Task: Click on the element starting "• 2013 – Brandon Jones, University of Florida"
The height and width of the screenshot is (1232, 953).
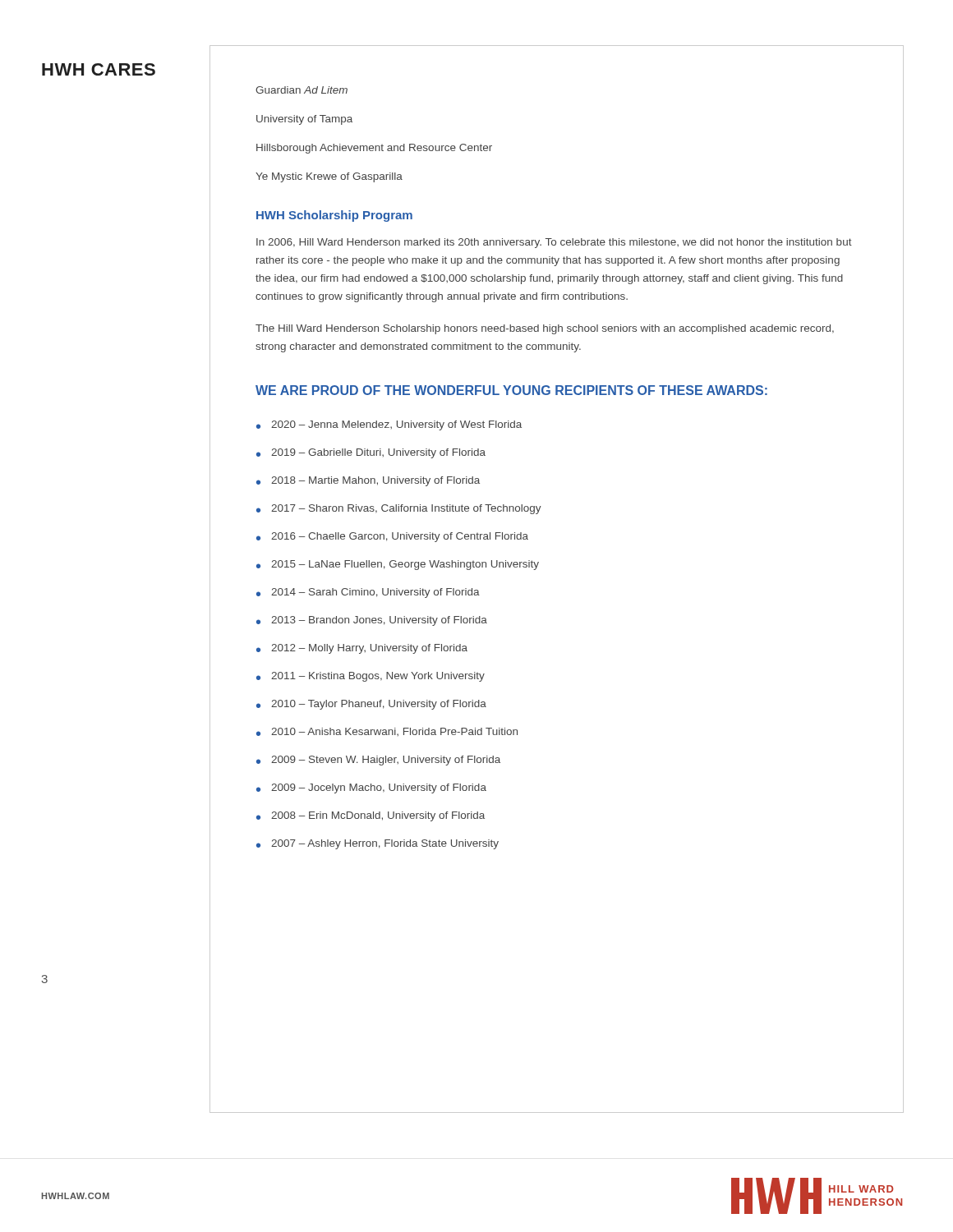Action: tap(371, 622)
